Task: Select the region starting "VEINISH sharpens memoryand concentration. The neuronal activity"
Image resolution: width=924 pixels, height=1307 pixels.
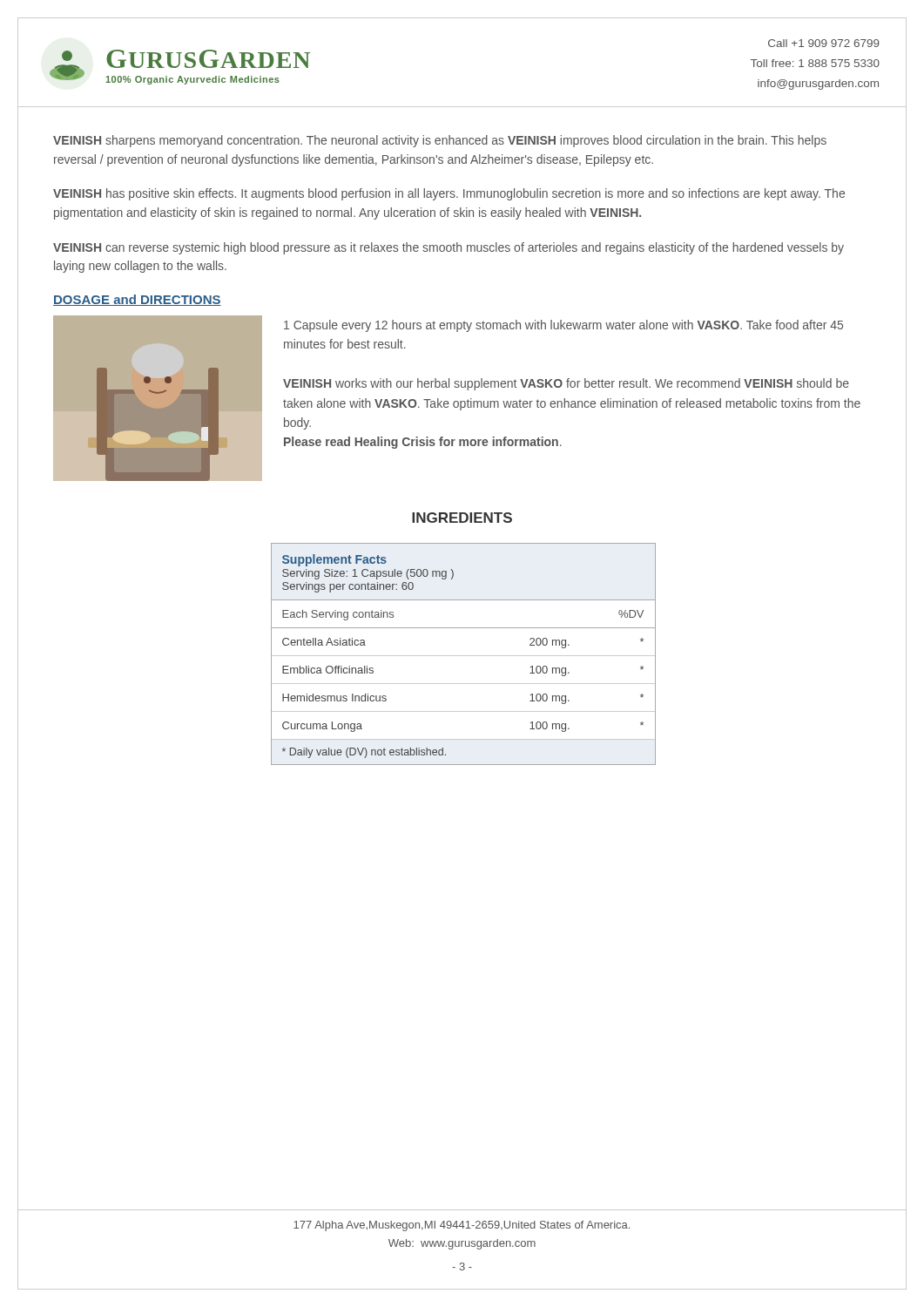Action: tap(440, 150)
